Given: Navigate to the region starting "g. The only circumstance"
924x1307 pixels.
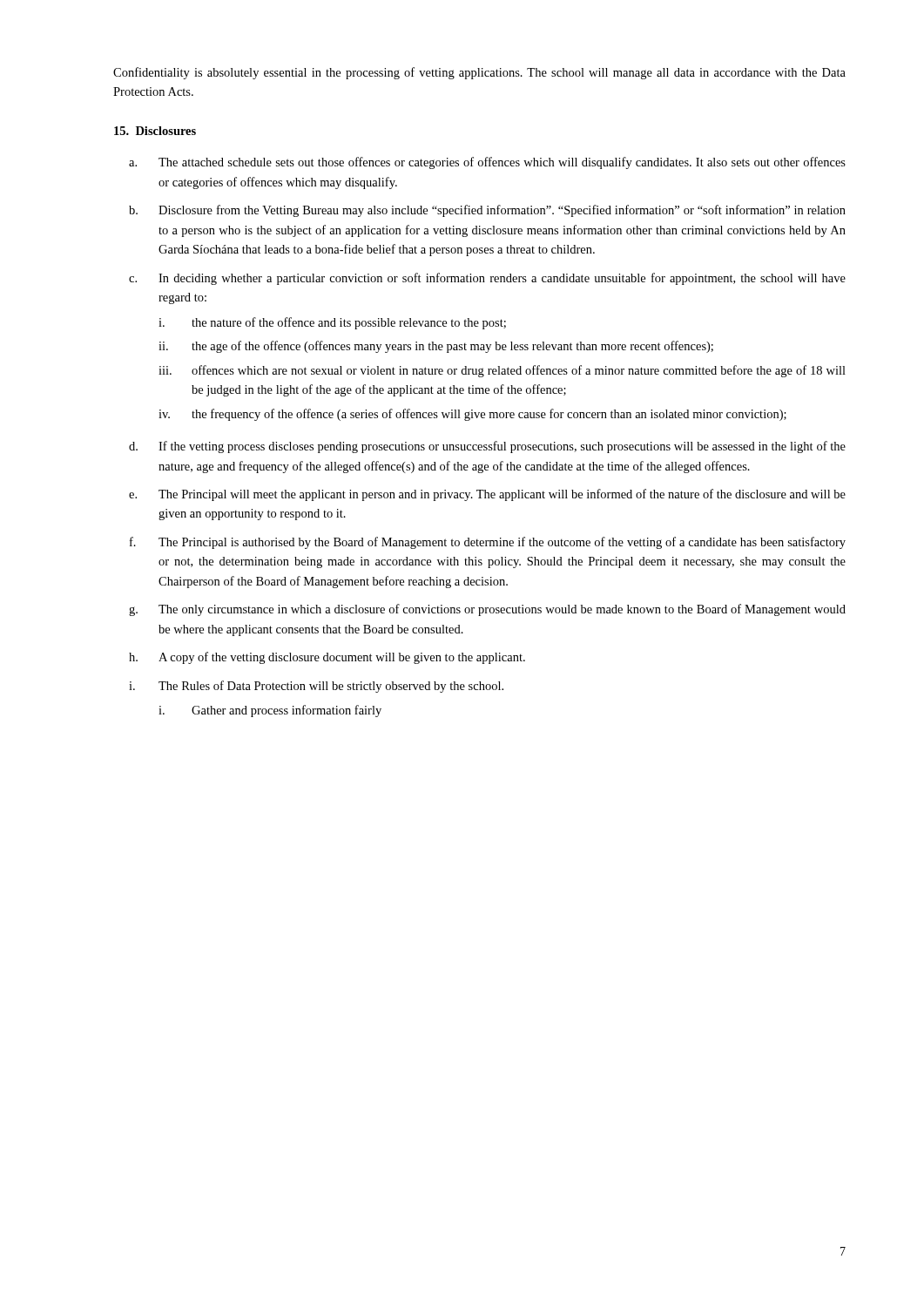Looking at the screenshot, I should tap(479, 619).
